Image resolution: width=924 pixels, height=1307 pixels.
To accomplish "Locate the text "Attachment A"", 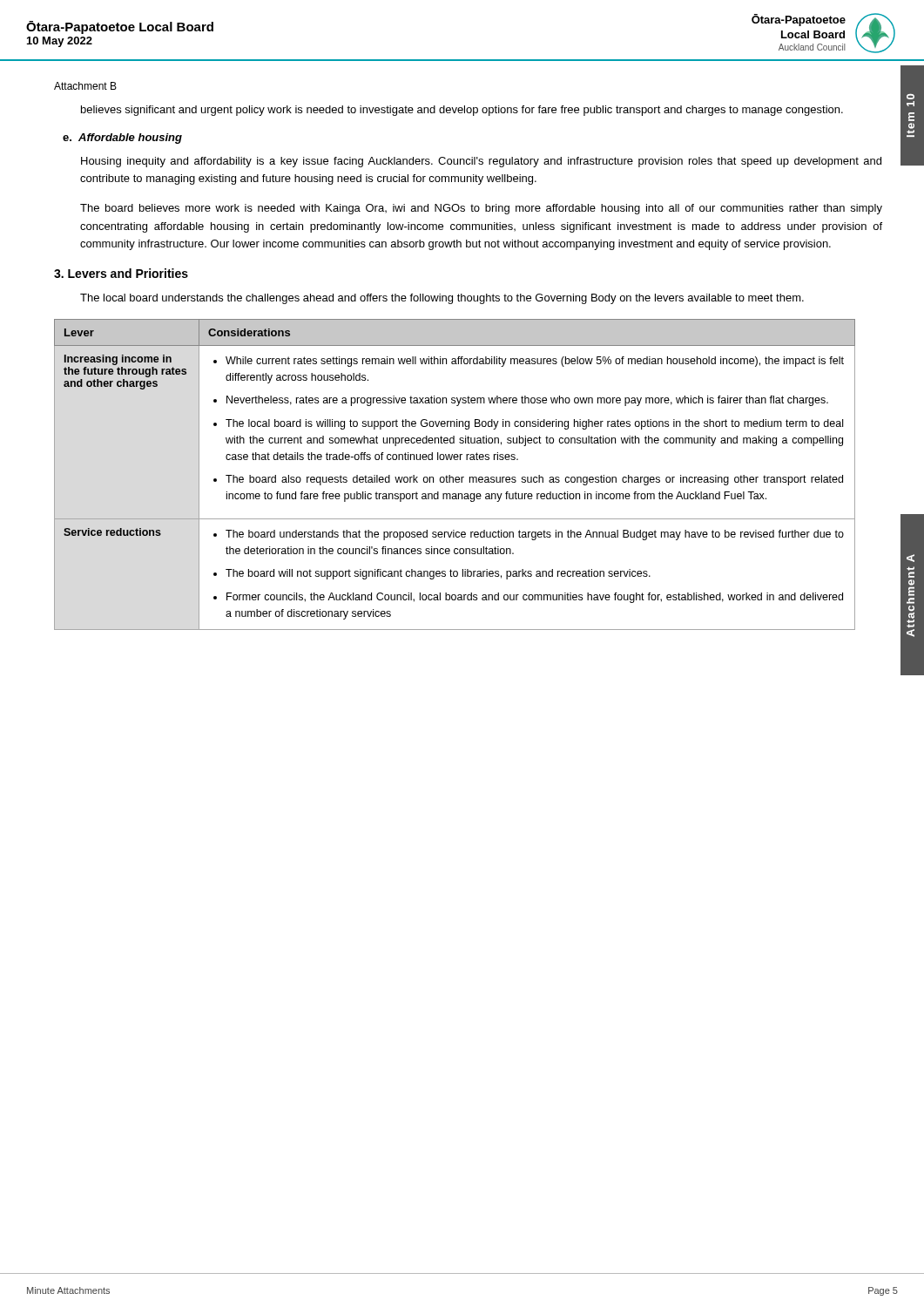I will [911, 595].
